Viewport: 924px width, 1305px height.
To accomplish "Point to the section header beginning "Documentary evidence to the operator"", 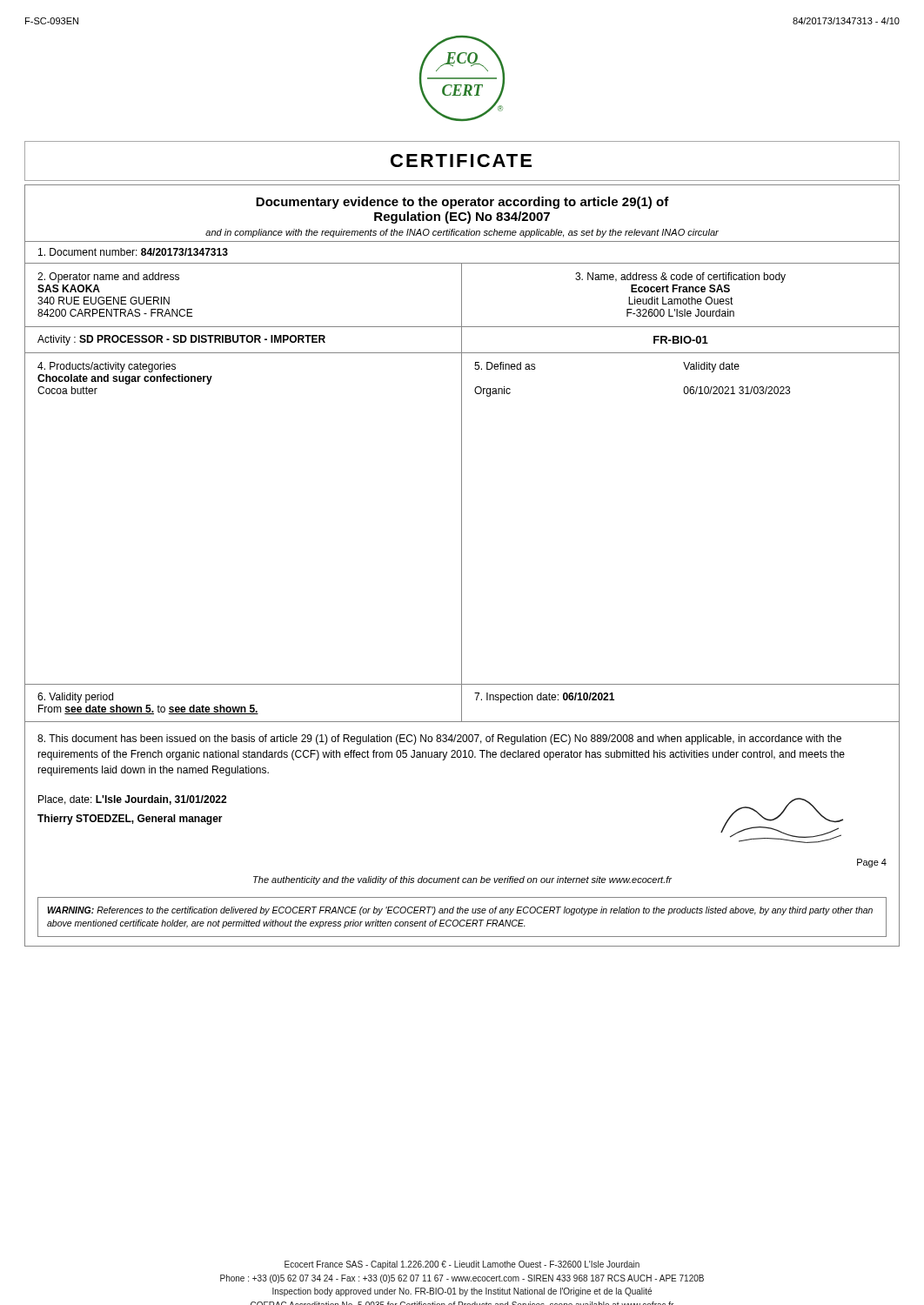I will tap(462, 209).
